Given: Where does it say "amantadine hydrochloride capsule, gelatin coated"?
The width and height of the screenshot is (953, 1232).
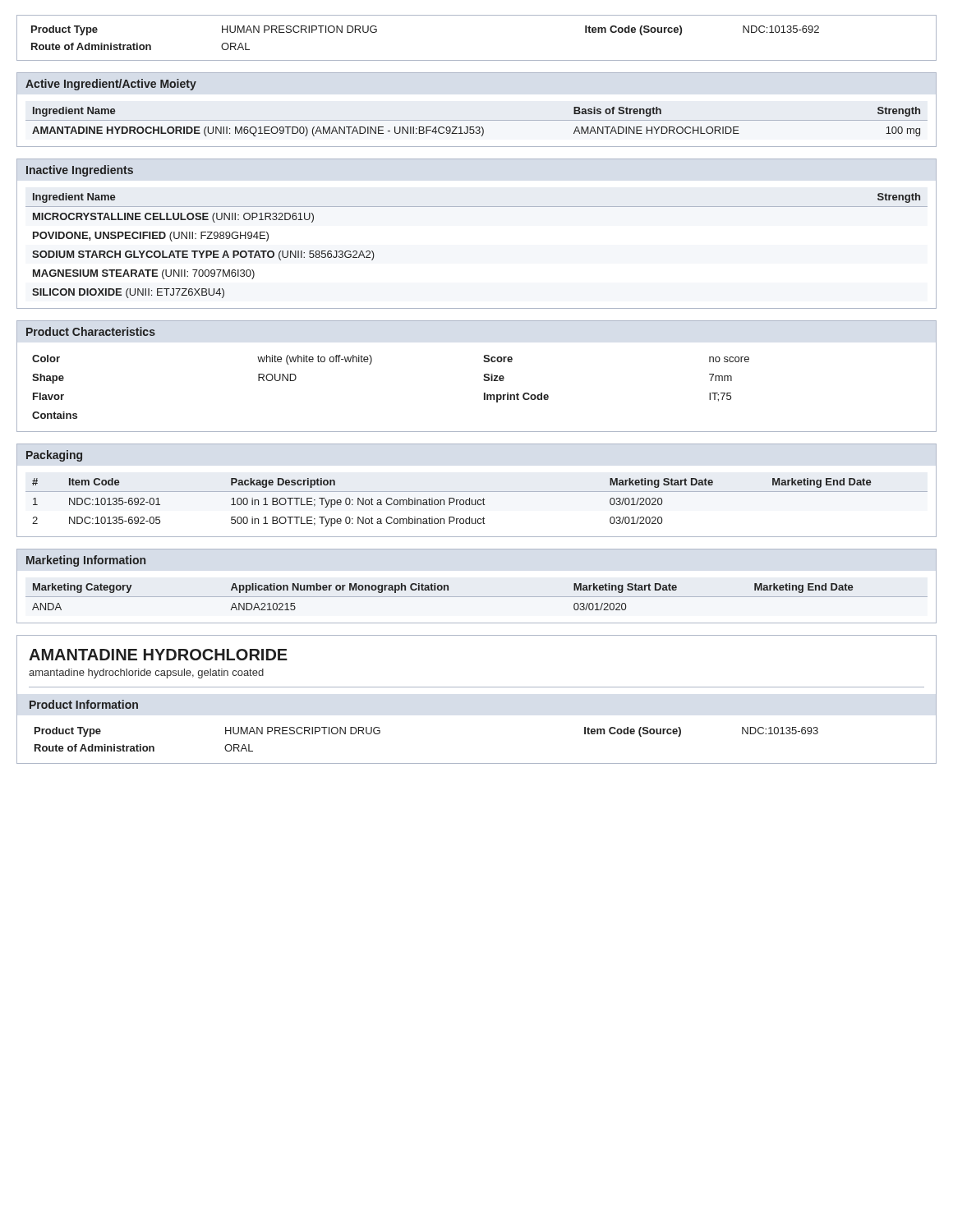Looking at the screenshot, I should pyautogui.click(x=146, y=672).
